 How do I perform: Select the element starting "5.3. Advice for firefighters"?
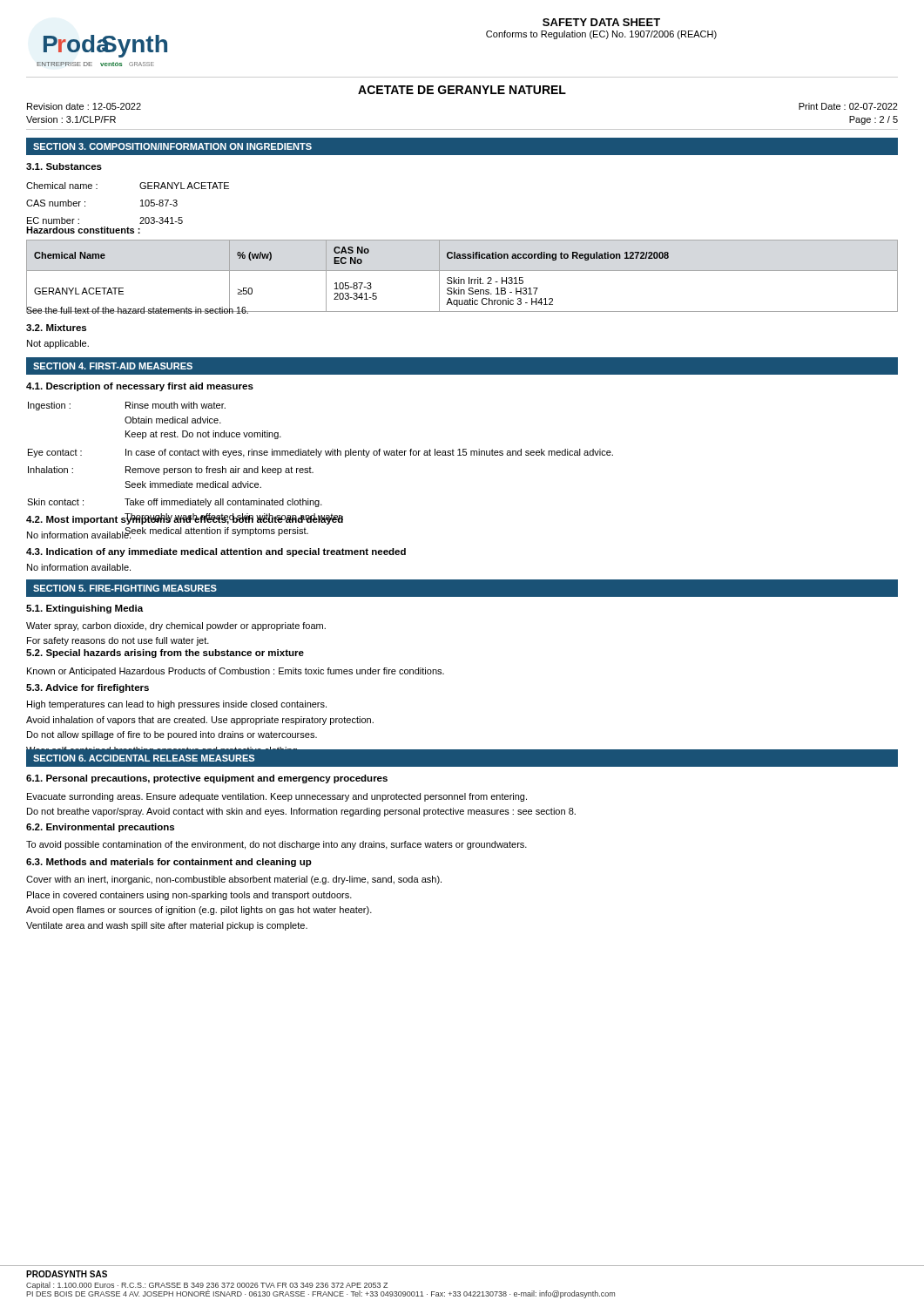click(x=88, y=687)
